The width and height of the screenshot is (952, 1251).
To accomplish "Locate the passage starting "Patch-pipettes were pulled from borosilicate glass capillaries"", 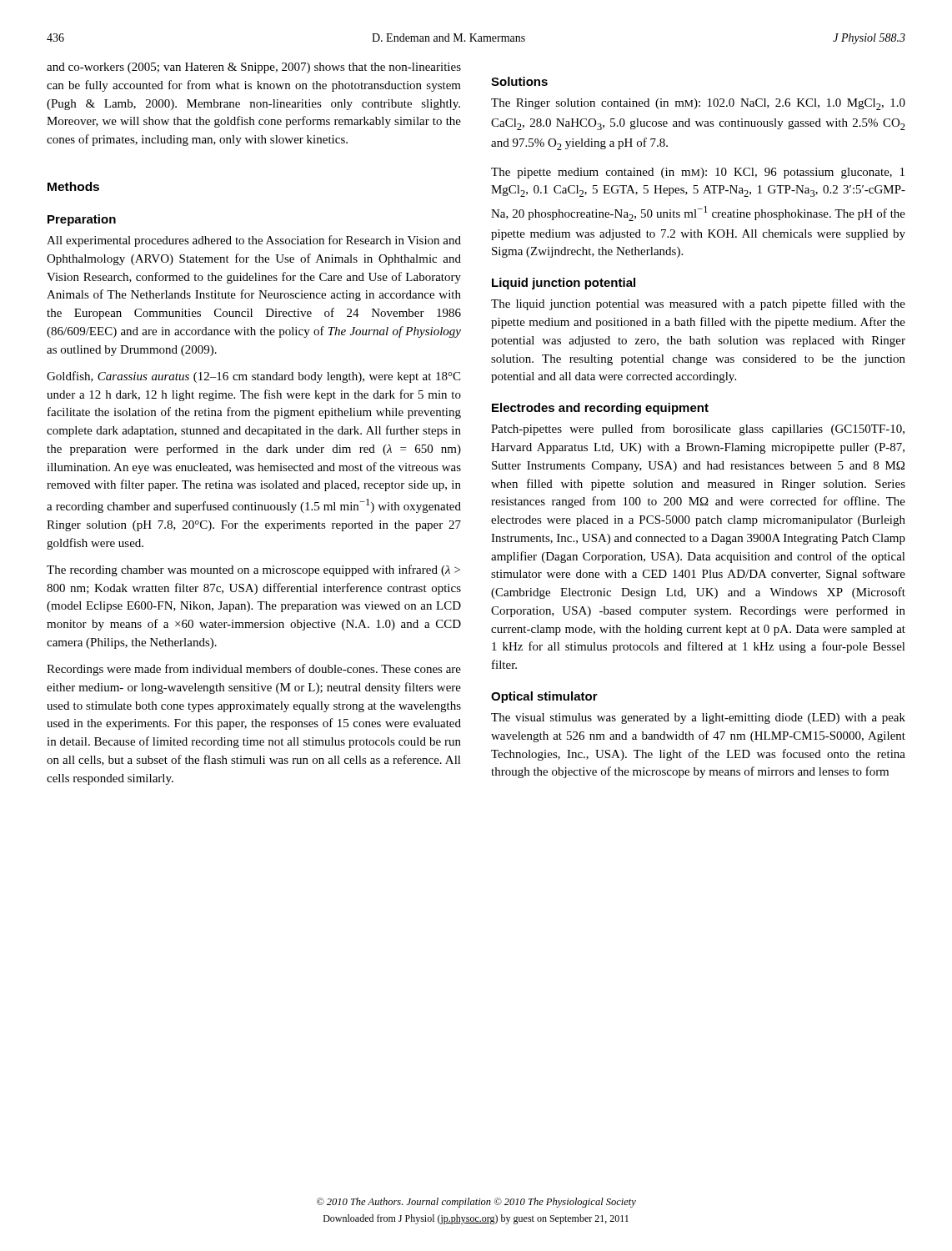I will pos(698,548).
